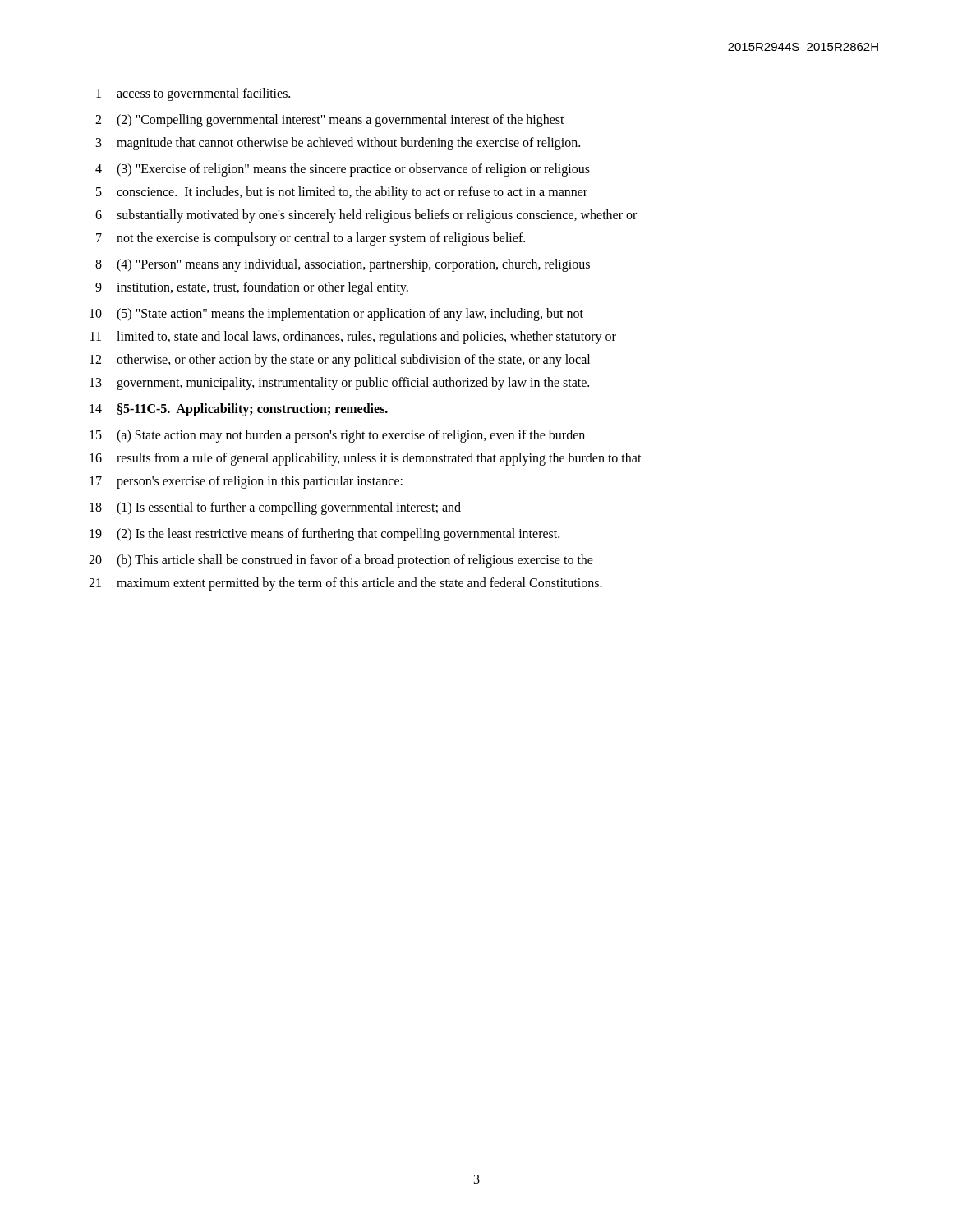Locate the block starting "10 (5) "State action" means the implementation"
The width and height of the screenshot is (953, 1232).
[476, 348]
